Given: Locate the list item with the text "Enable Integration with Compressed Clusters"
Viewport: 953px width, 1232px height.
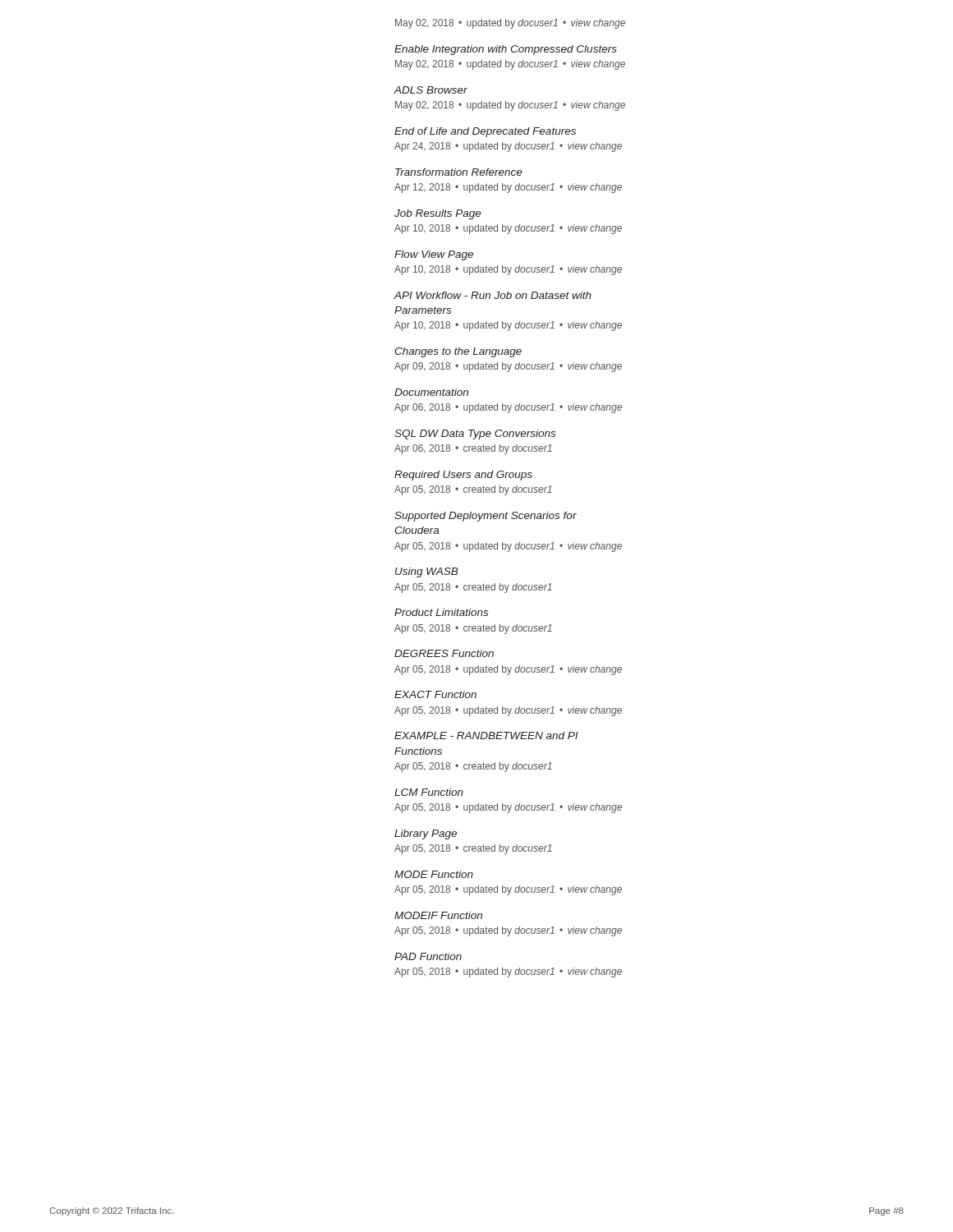Looking at the screenshot, I should tap(633, 57).
